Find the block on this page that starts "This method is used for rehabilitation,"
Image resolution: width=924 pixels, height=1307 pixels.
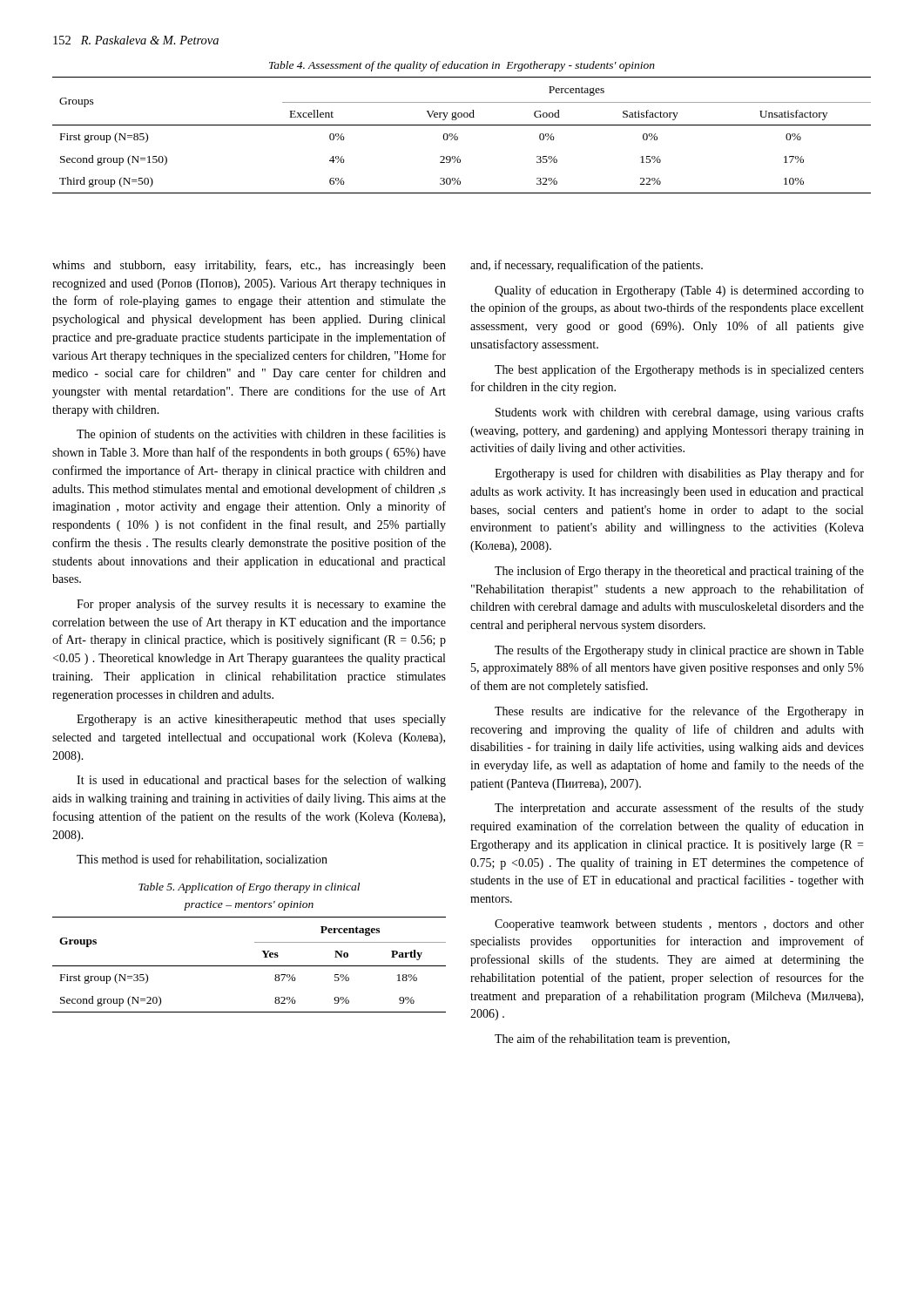tap(202, 860)
